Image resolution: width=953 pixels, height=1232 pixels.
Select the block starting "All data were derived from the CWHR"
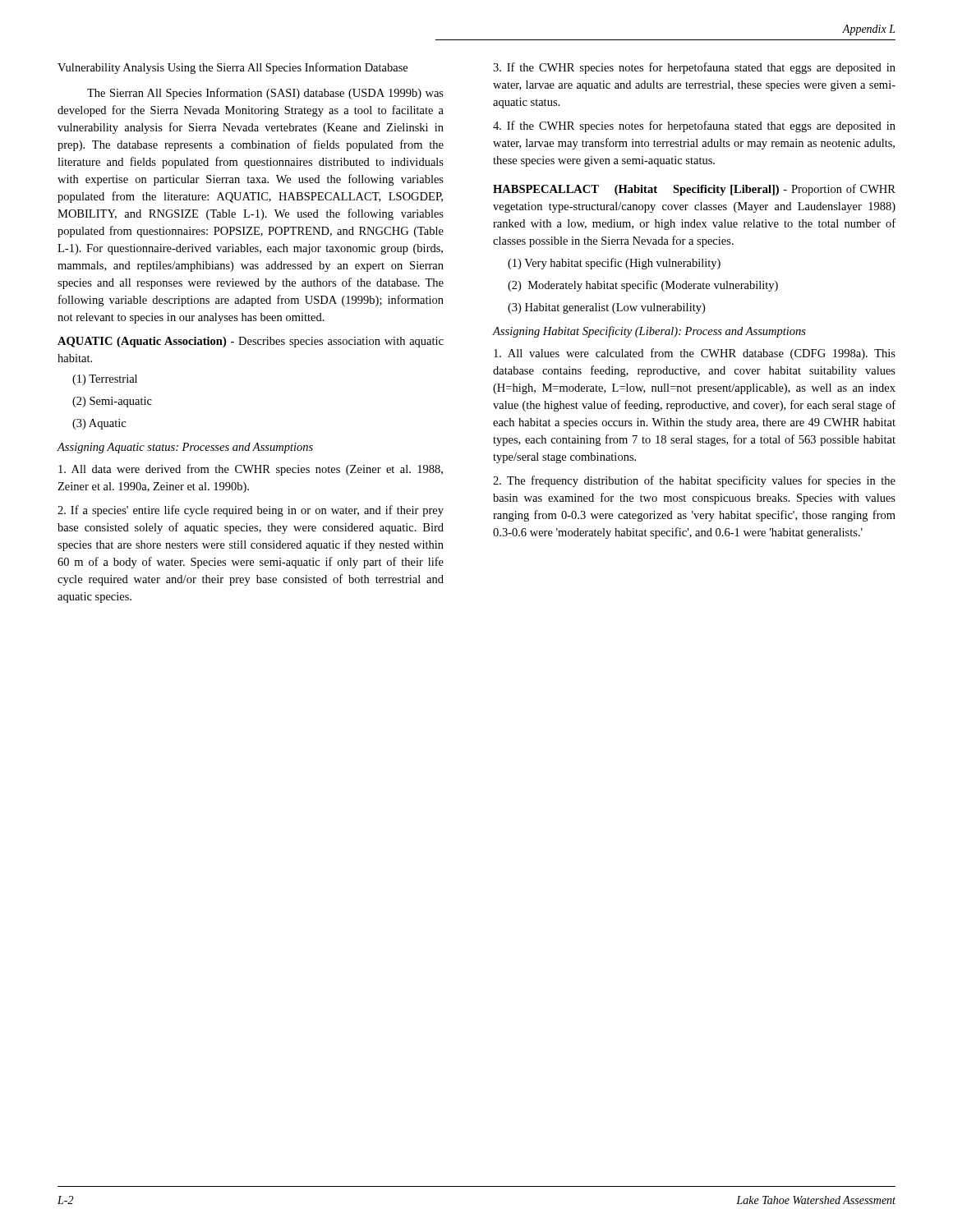(x=251, y=478)
